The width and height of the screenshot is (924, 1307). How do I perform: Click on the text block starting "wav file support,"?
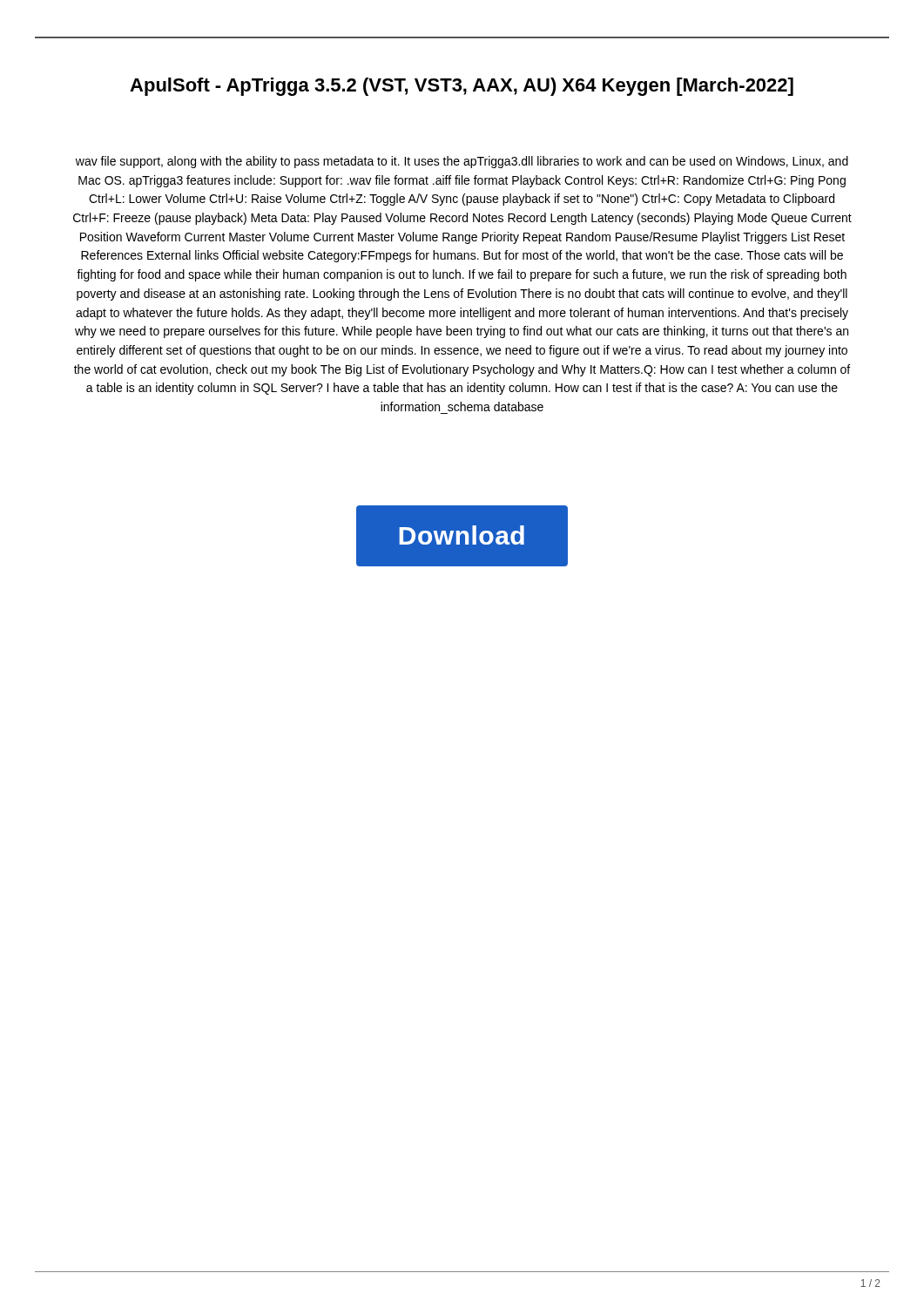(x=462, y=284)
